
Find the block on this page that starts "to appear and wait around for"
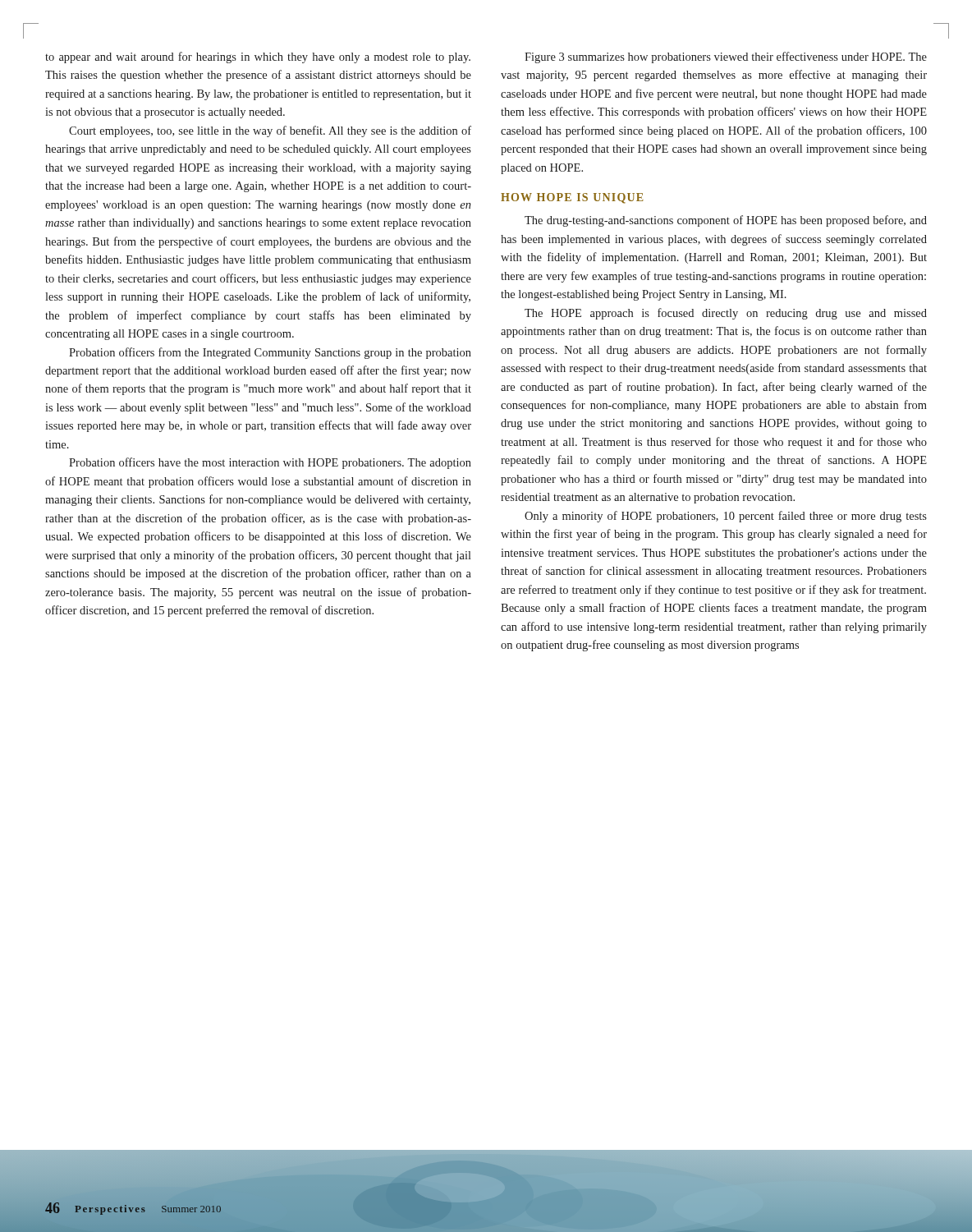click(x=258, y=85)
